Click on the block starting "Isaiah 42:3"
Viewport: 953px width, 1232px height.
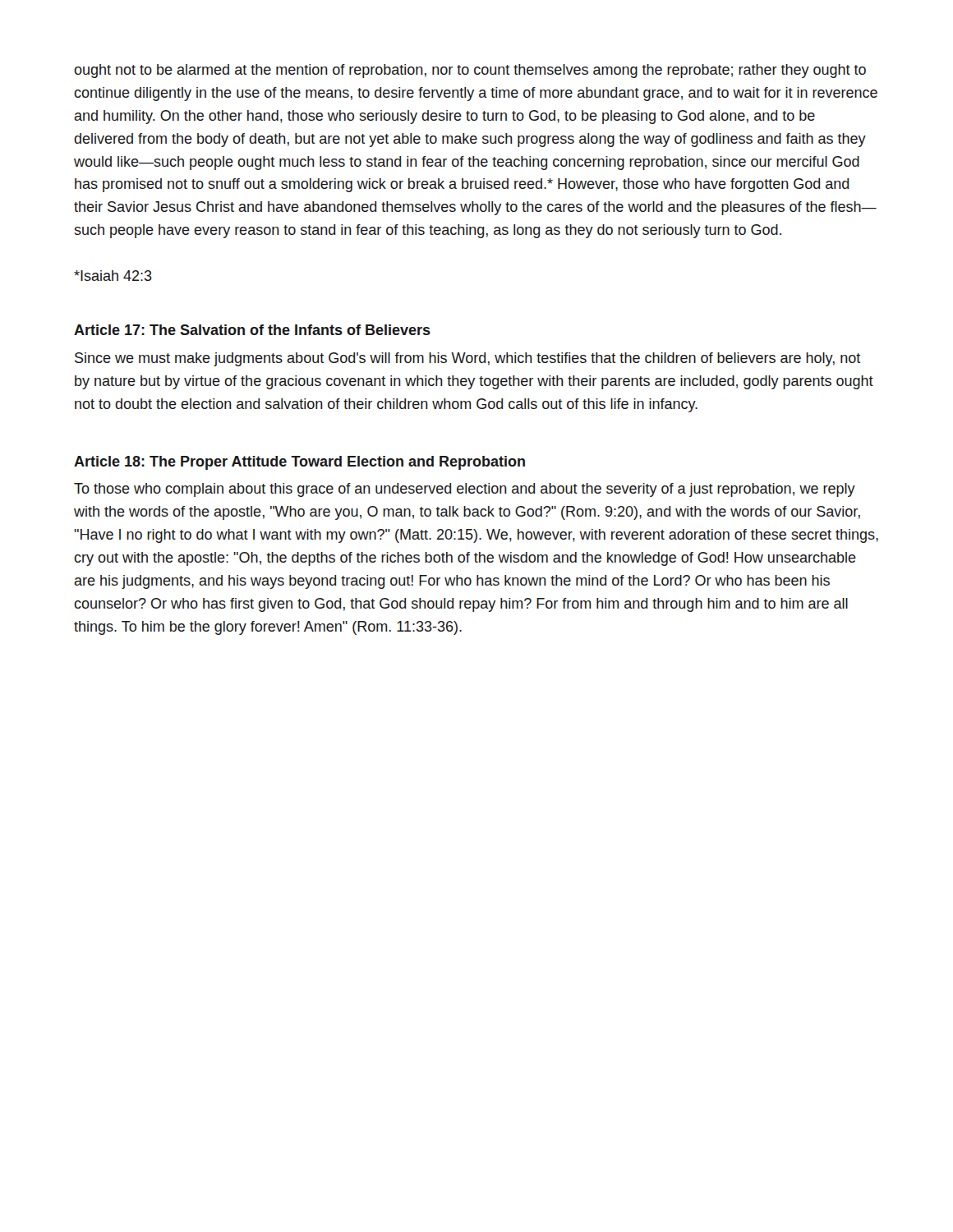coord(113,276)
